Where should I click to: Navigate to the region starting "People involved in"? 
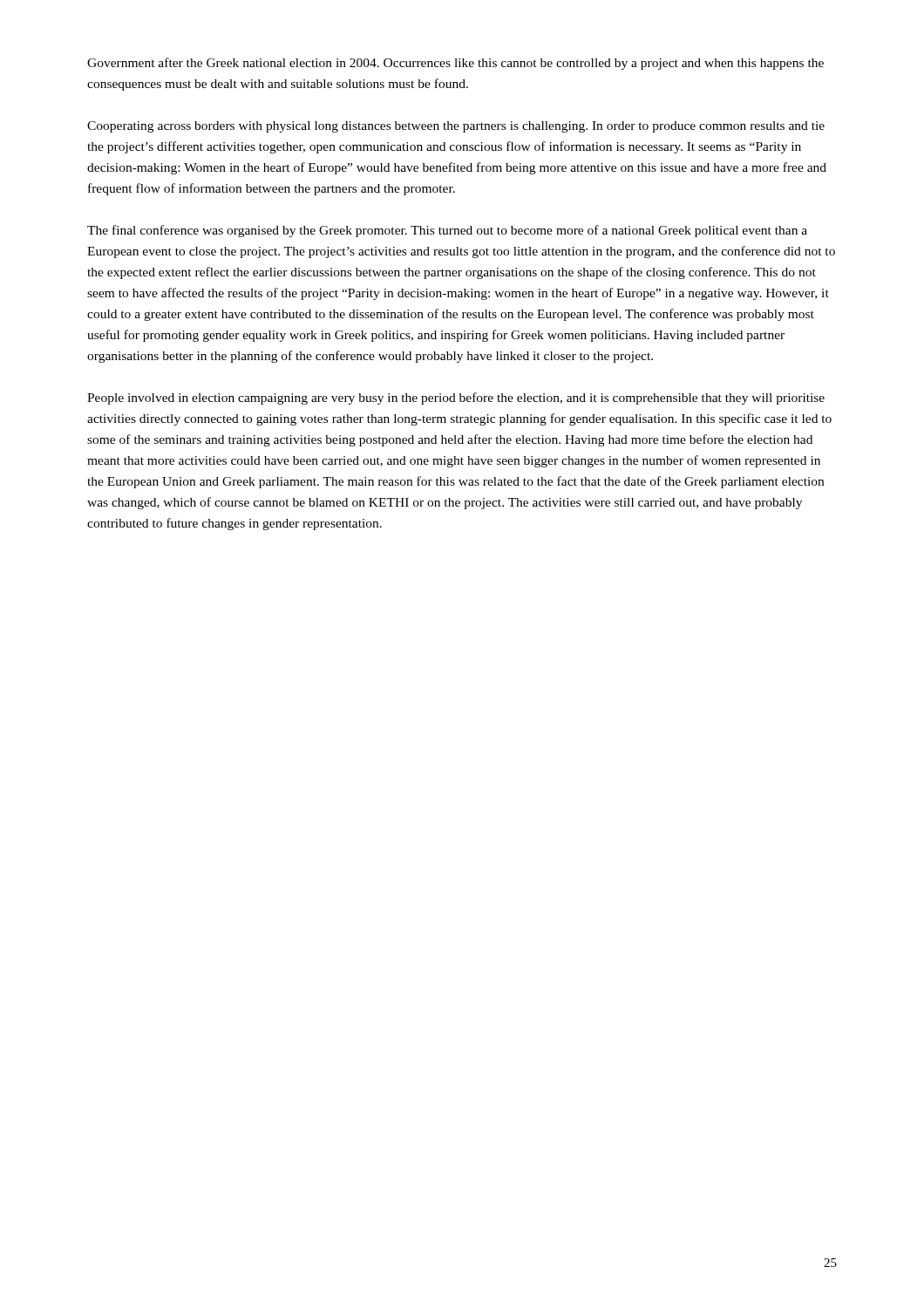pos(460,460)
